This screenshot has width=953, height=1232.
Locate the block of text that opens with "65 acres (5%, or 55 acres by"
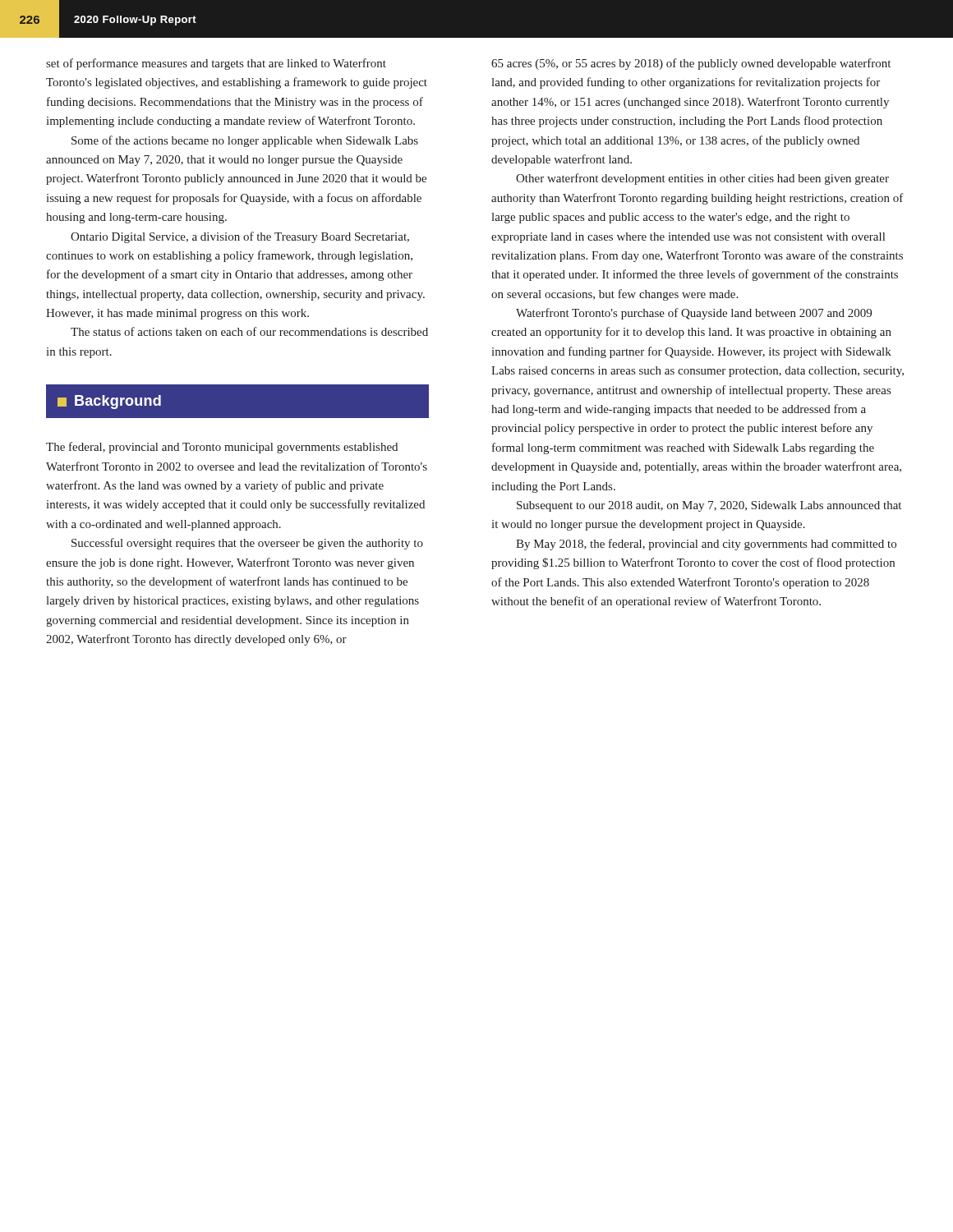click(699, 333)
